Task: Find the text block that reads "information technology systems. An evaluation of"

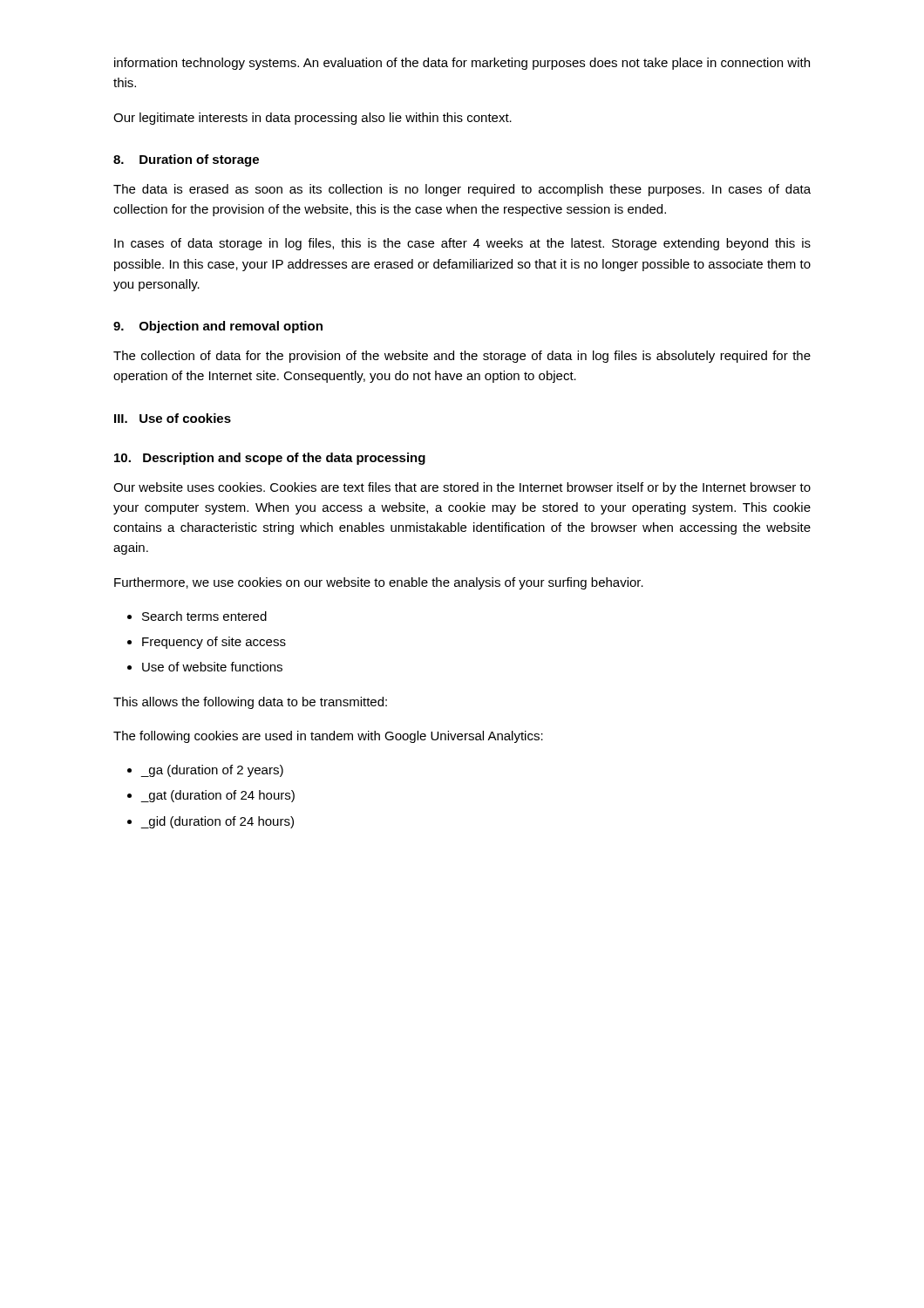Action: click(x=462, y=72)
